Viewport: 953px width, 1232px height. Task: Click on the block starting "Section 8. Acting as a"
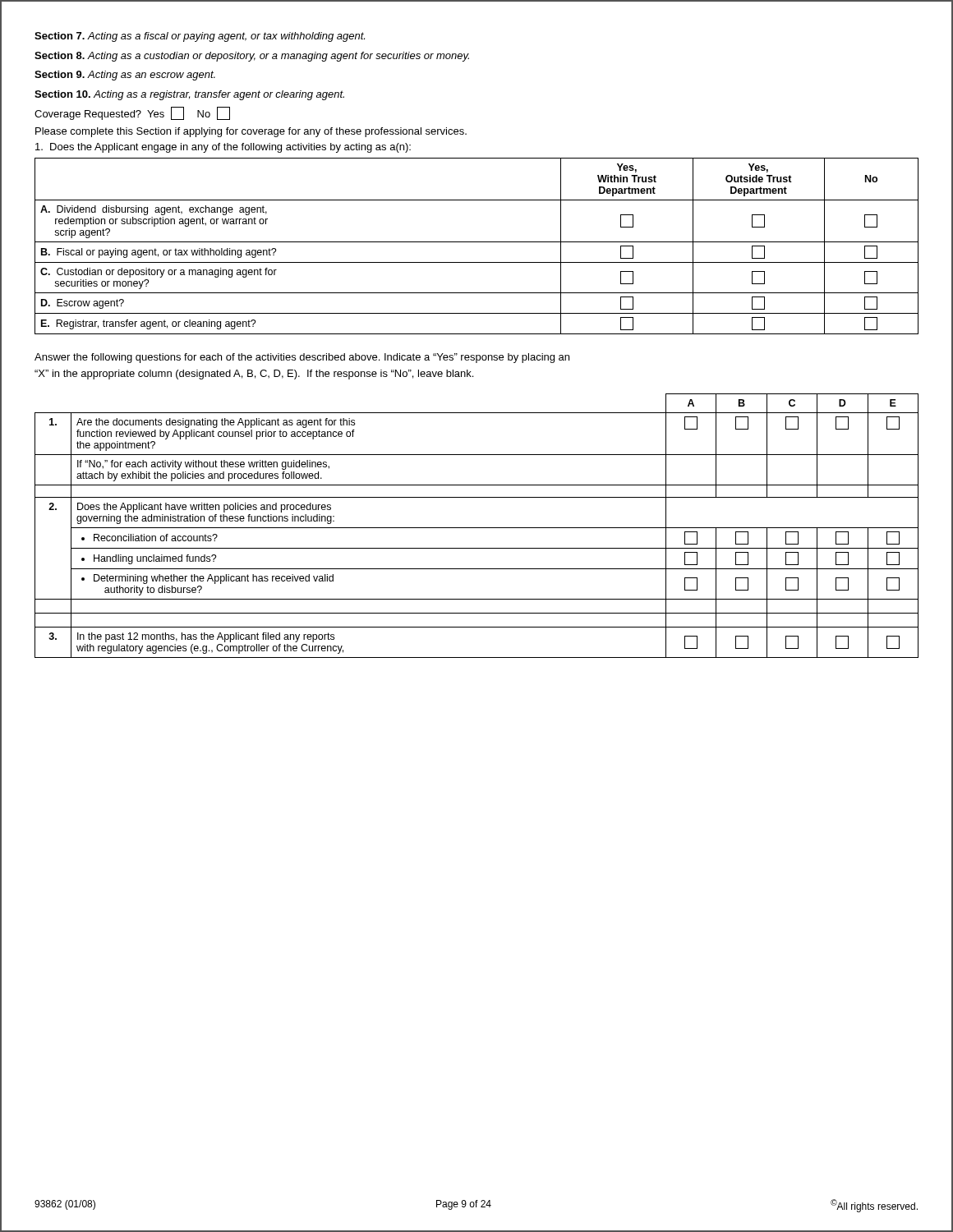pyautogui.click(x=252, y=55)
